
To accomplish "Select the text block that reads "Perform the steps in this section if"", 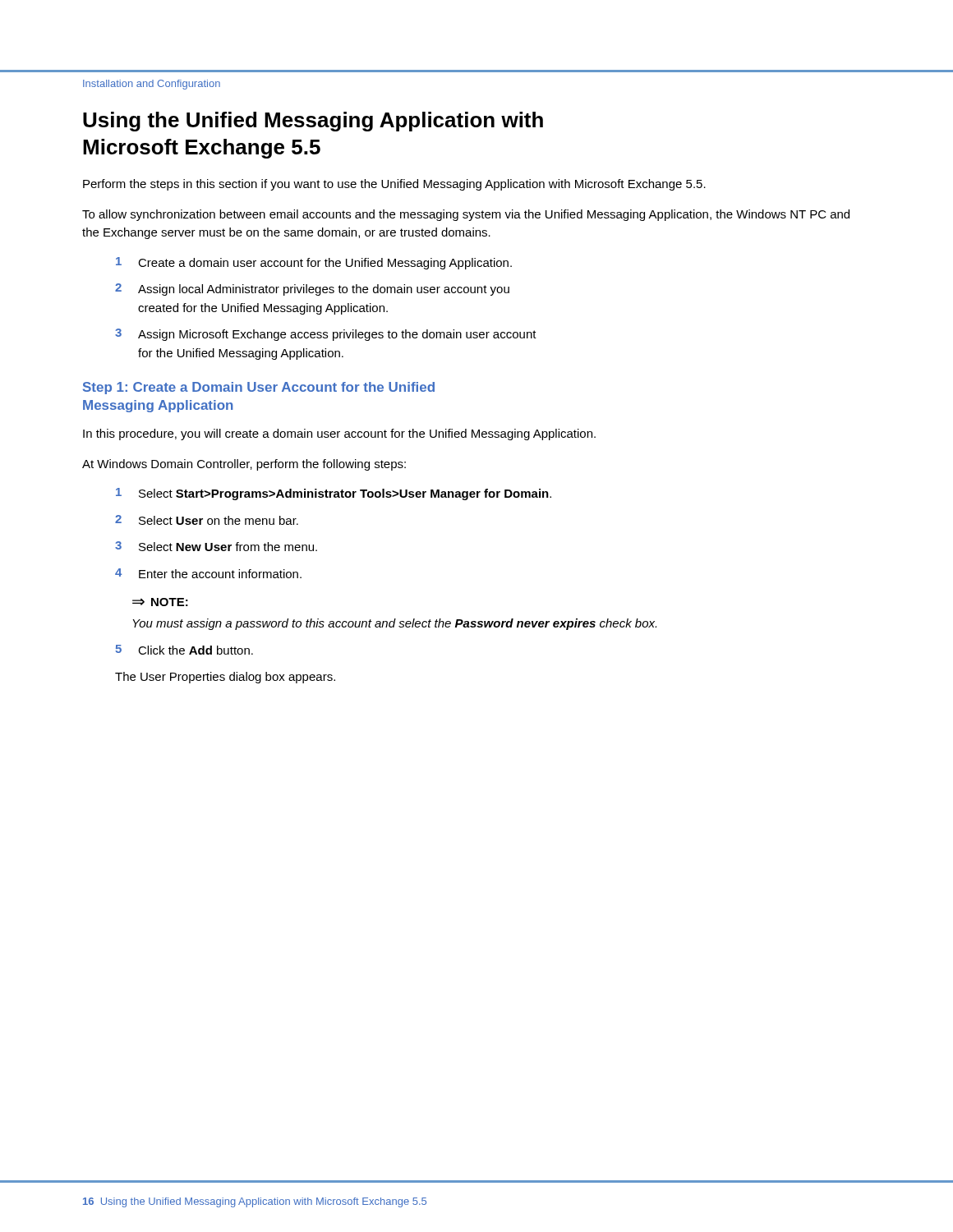I will tap(476, 184).
